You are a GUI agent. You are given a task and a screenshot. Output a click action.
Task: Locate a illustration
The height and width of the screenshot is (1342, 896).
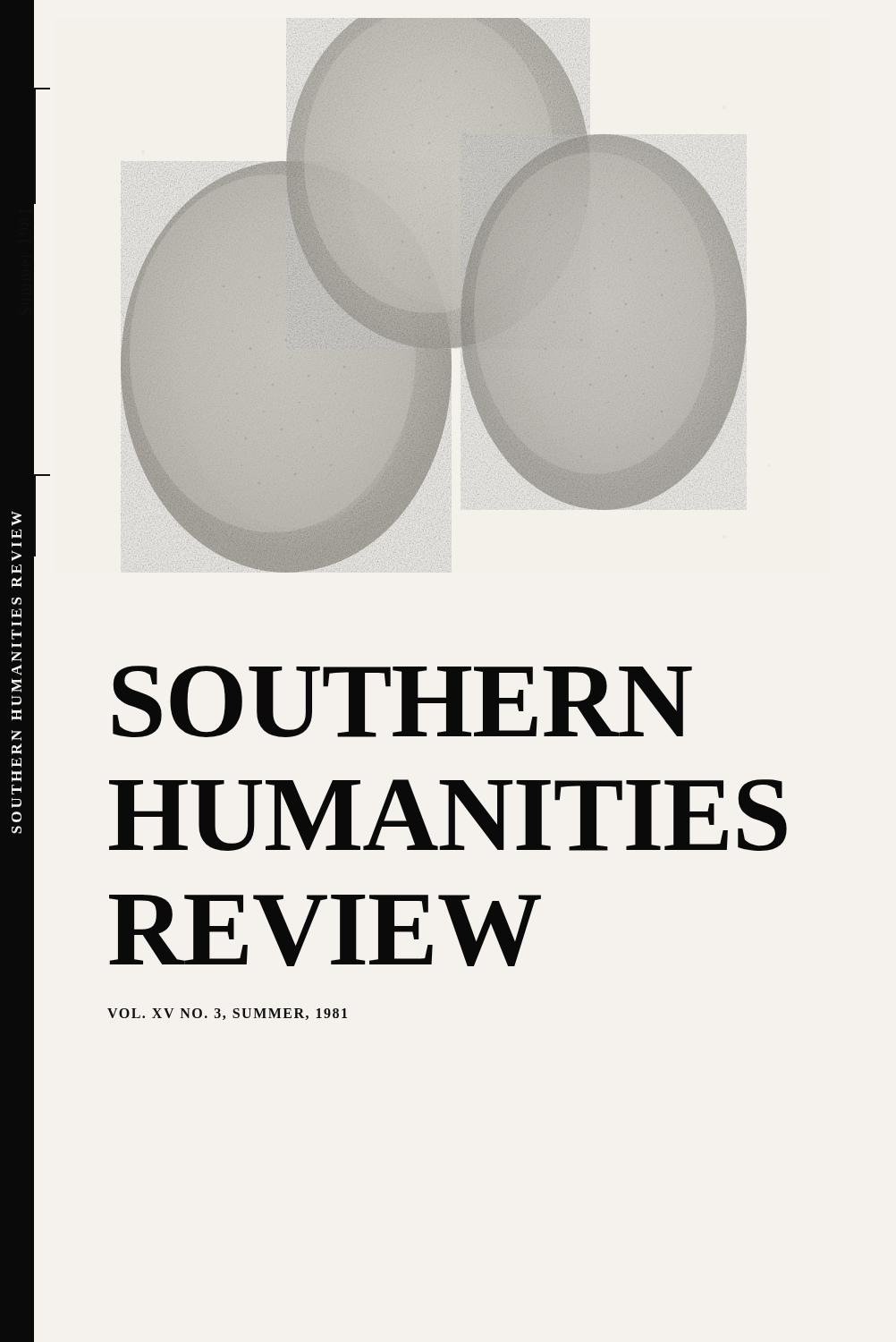[x=443, y=295]
